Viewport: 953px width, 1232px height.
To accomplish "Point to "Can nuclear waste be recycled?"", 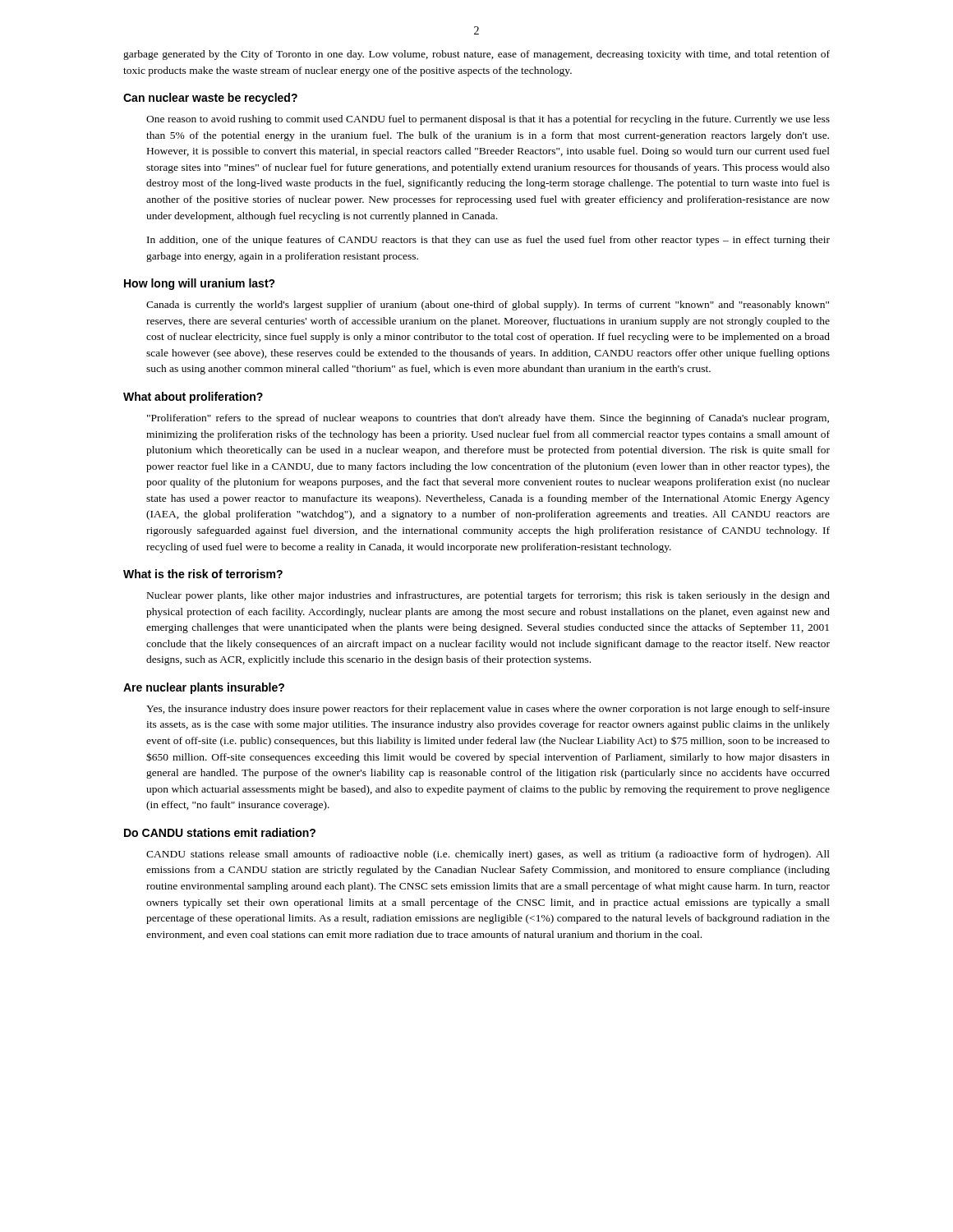I will (210, 98).
